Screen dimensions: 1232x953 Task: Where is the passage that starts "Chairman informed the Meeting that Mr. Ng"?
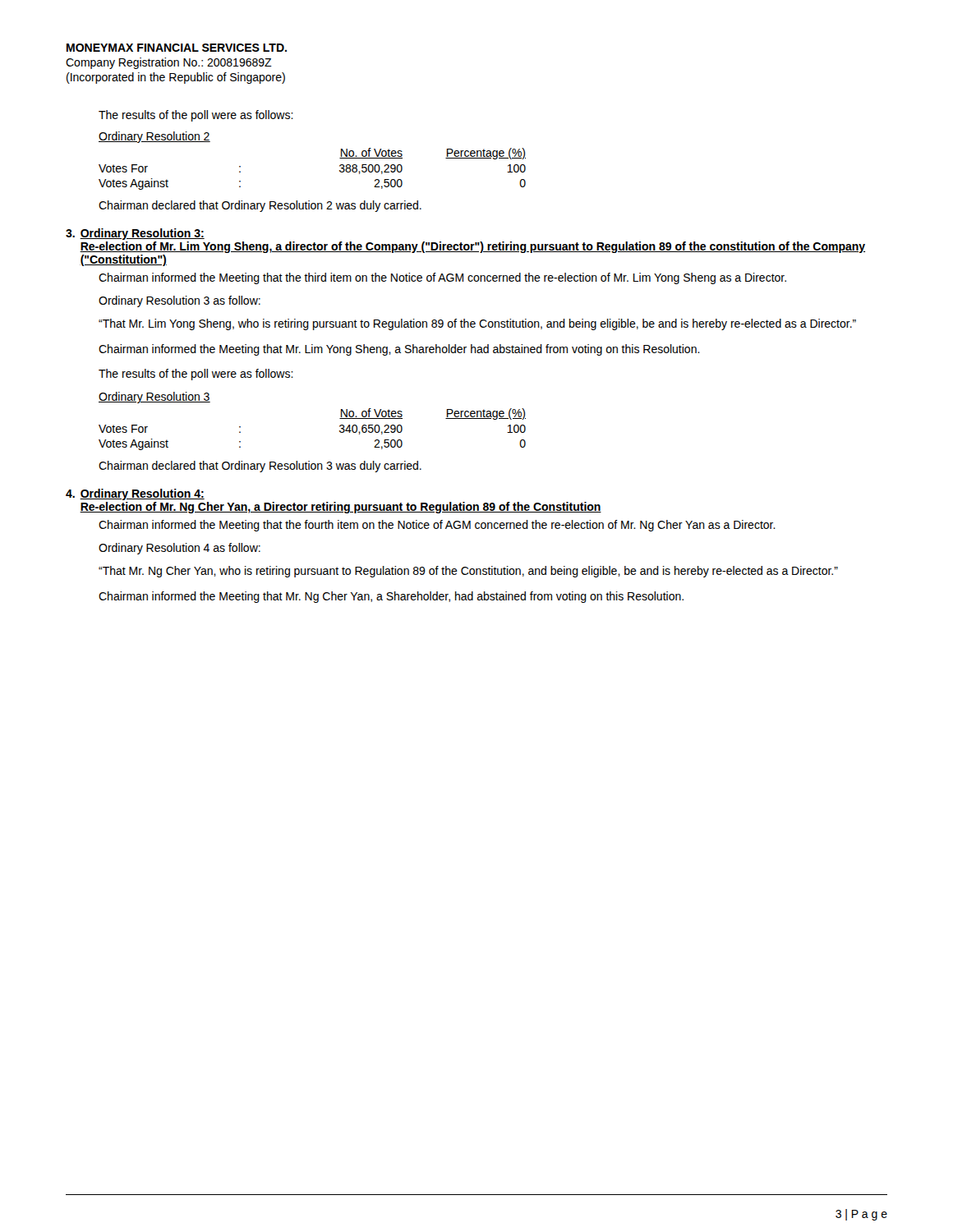391,596
